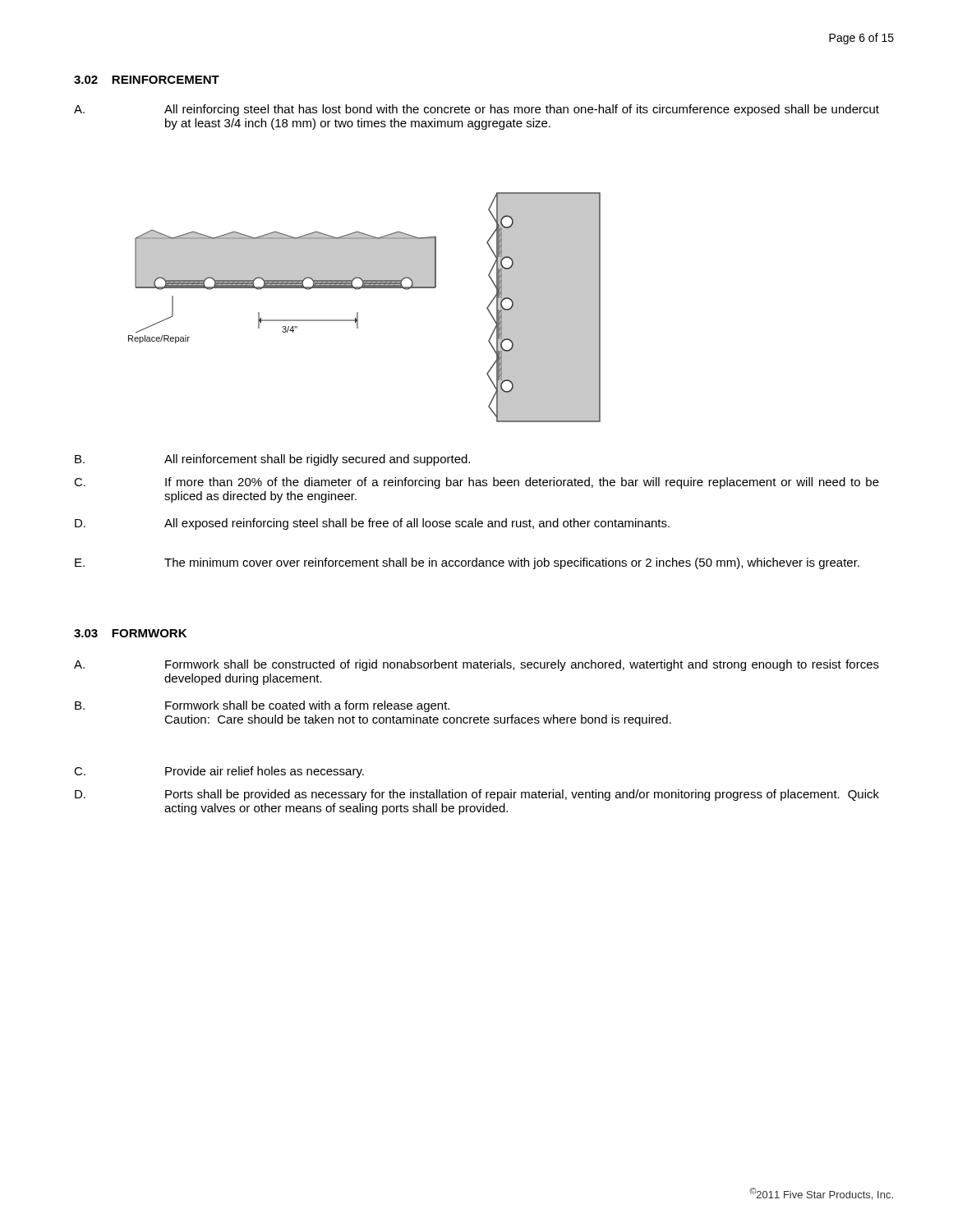Find the block starting "D. All exposed reinforcing steel shall"

pyautogui.click(x=476, y=523)
